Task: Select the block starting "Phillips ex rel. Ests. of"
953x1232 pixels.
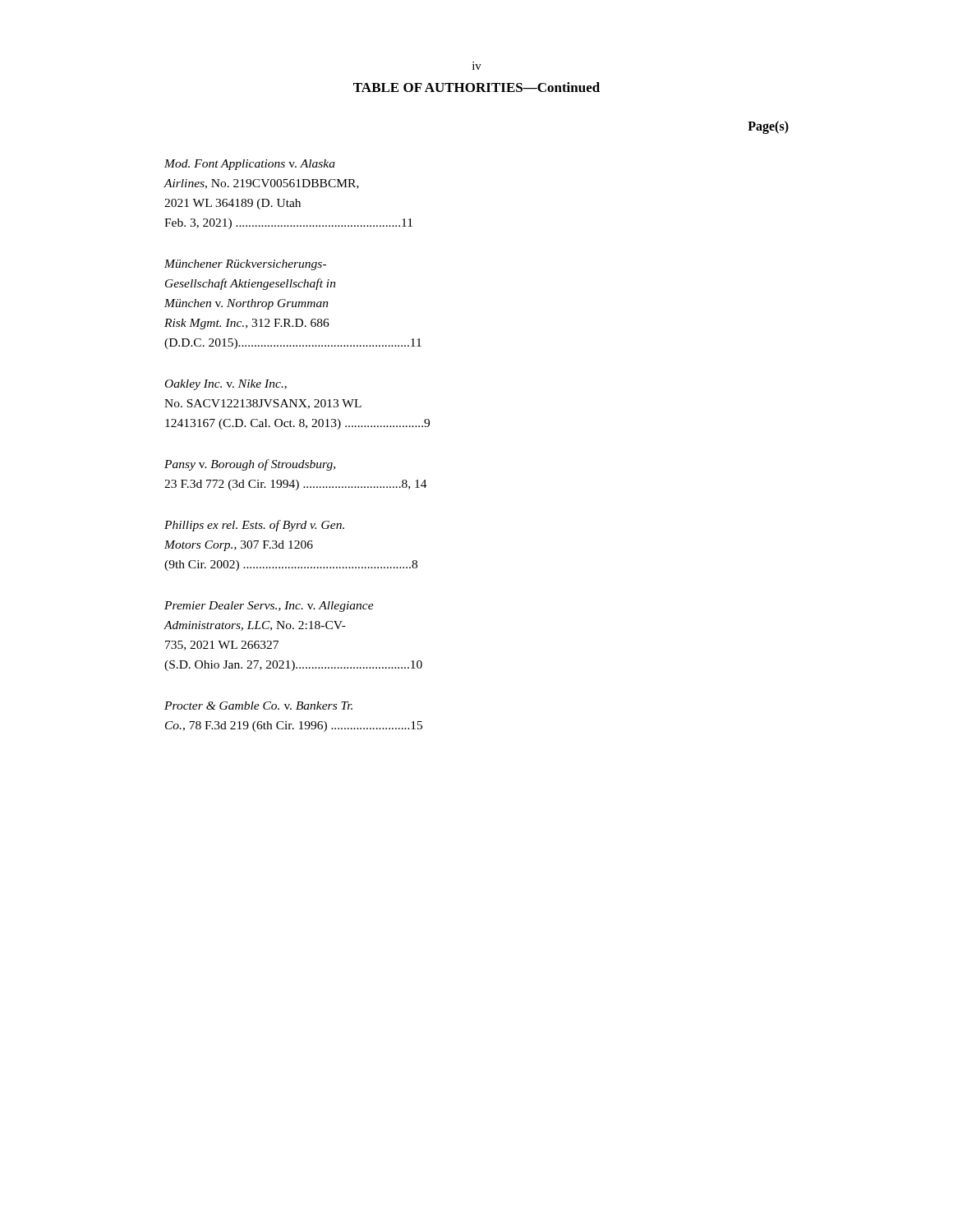Action: (291, 544)
